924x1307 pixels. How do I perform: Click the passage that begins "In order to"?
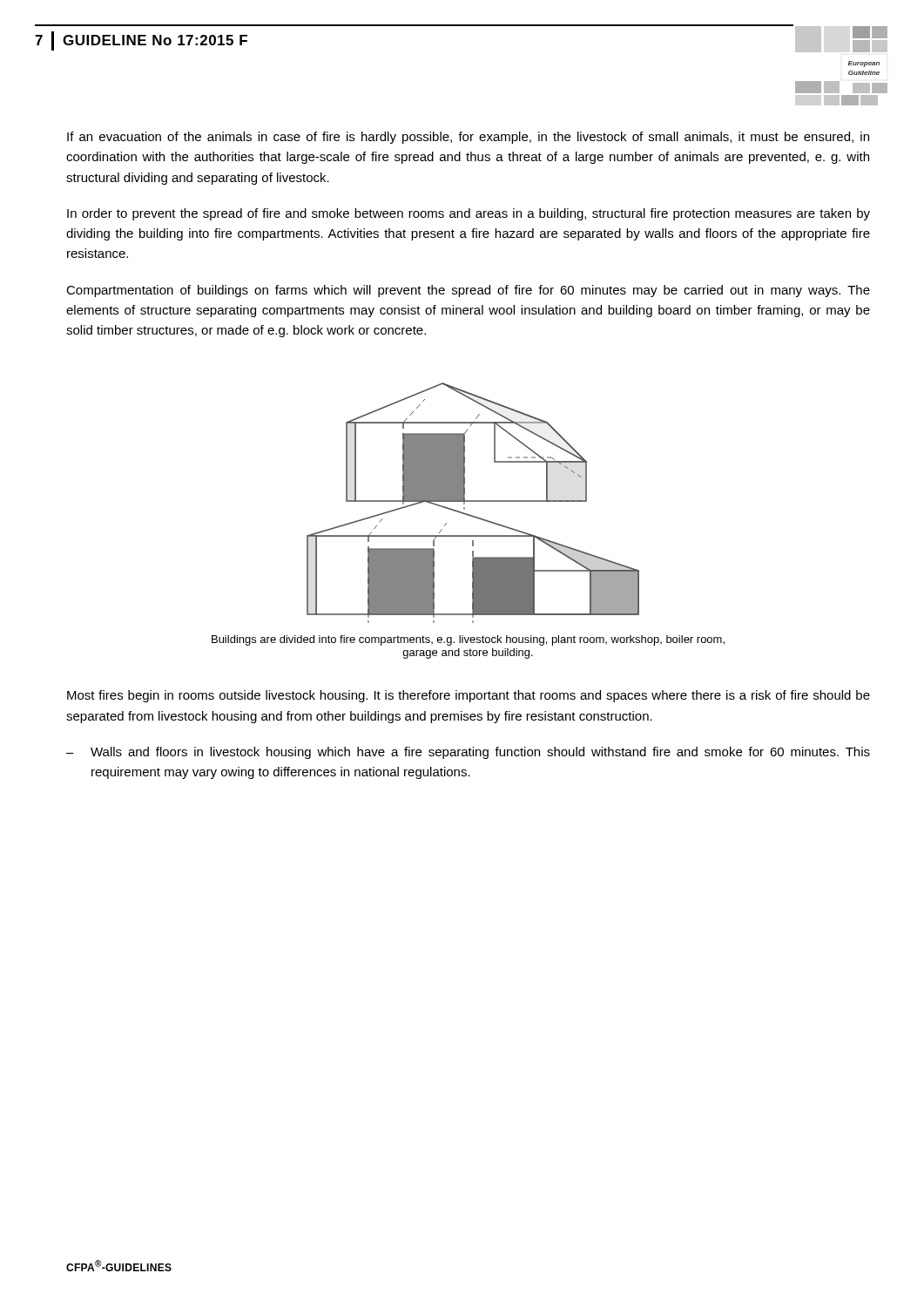468,233
